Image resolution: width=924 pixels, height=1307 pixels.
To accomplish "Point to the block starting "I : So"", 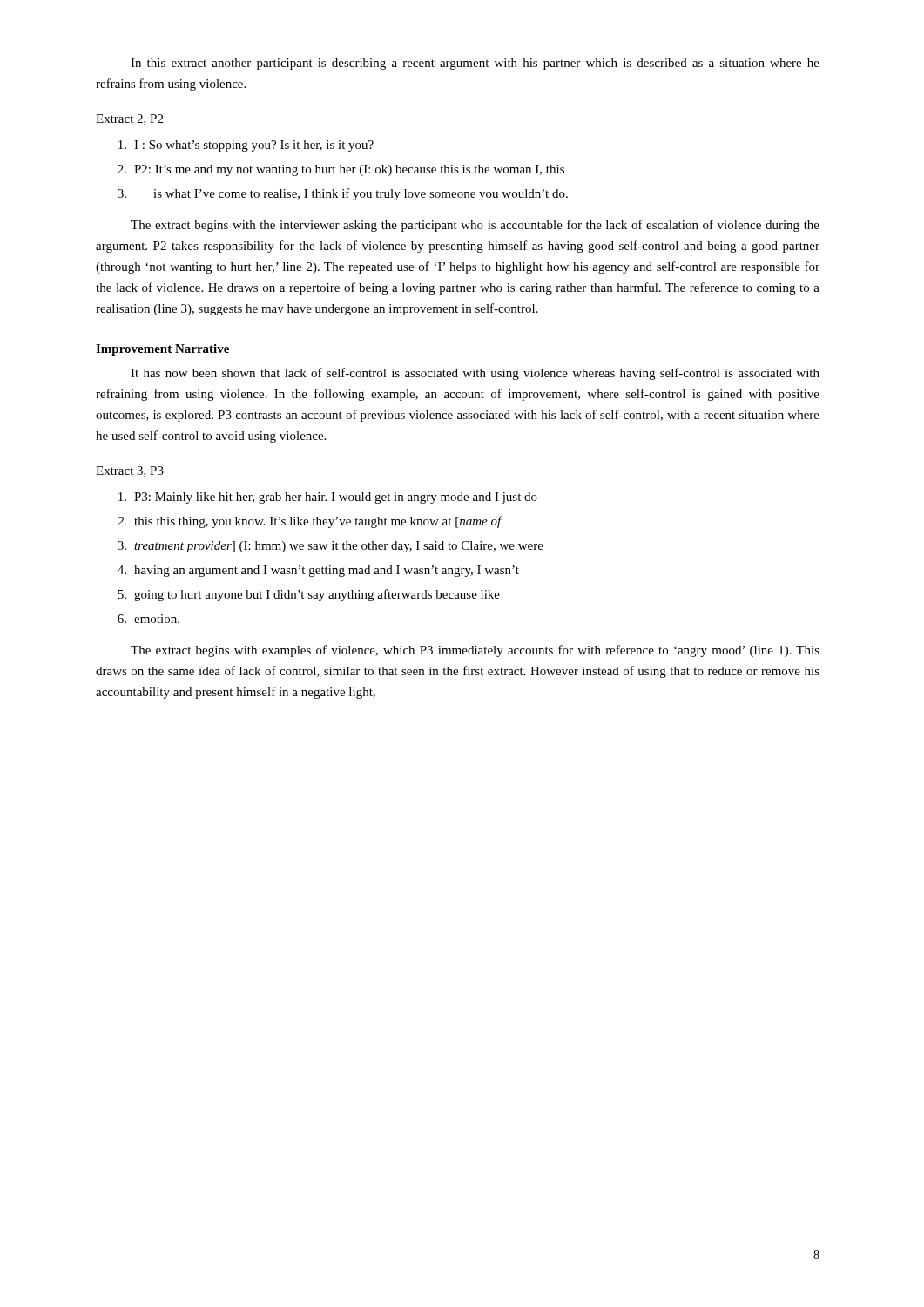I will pyautogui.click(x=246, y=146).
